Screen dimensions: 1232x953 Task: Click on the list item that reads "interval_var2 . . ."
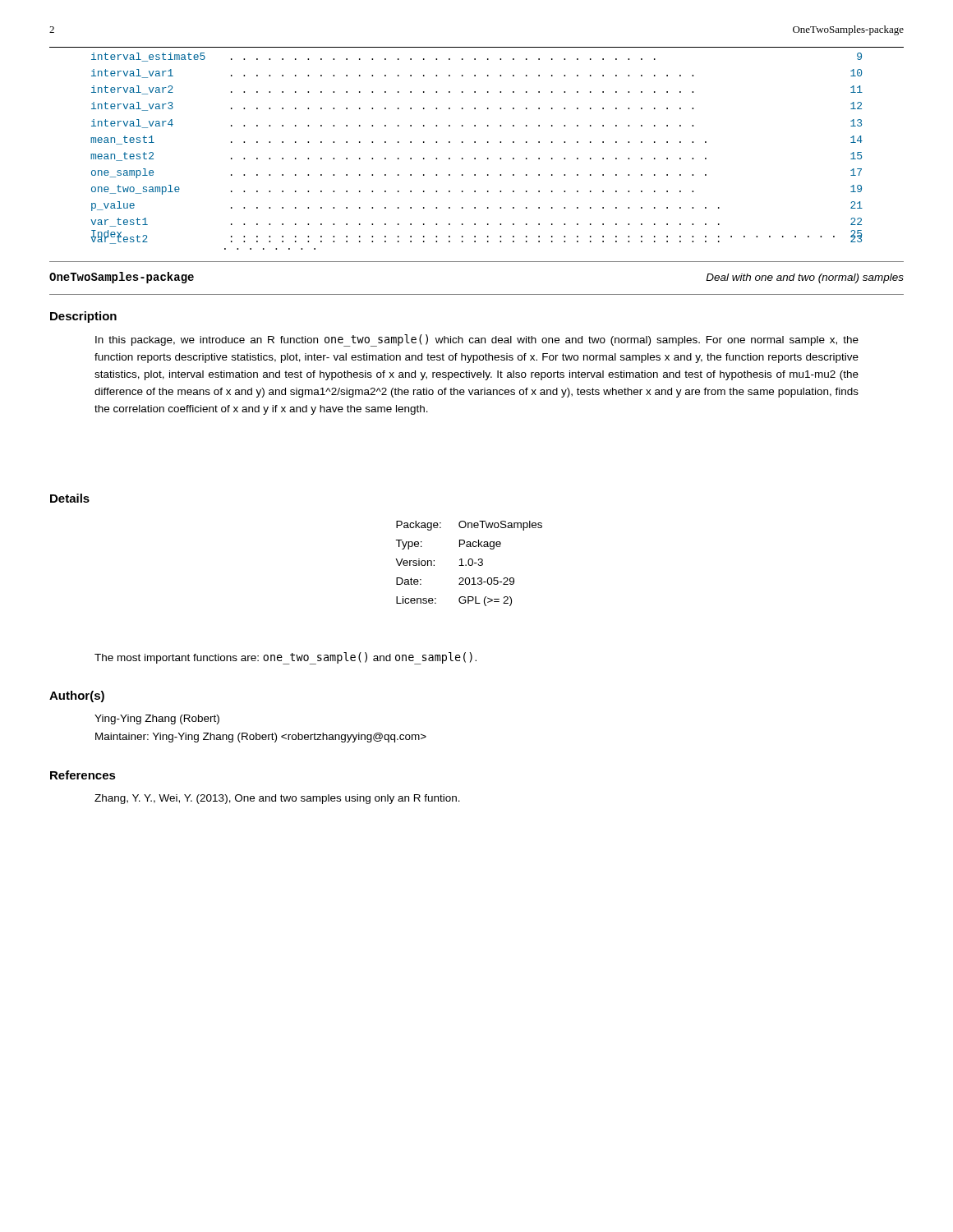click(476, 91)
